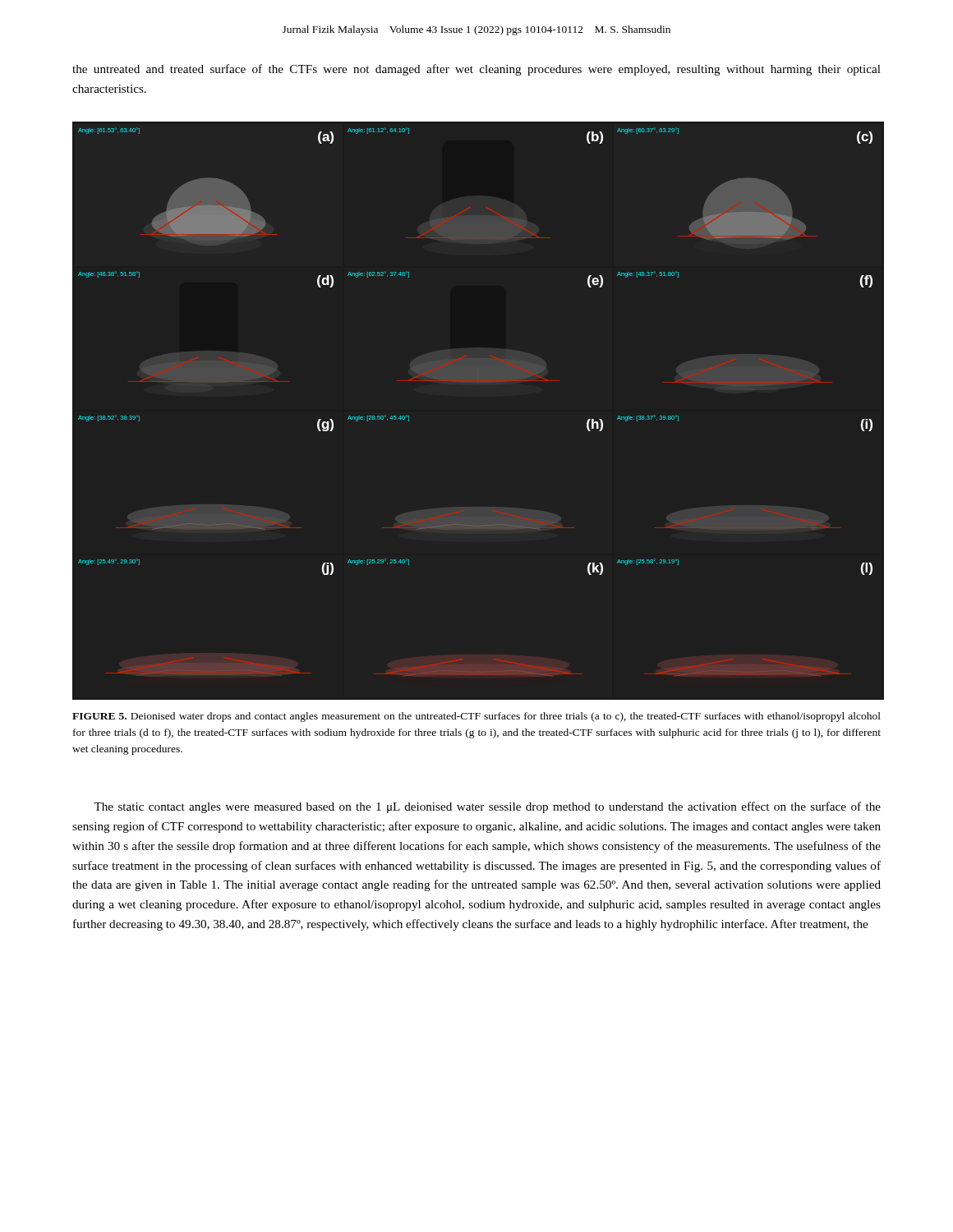
Task: Find the photo
Action: click(476, 411)
